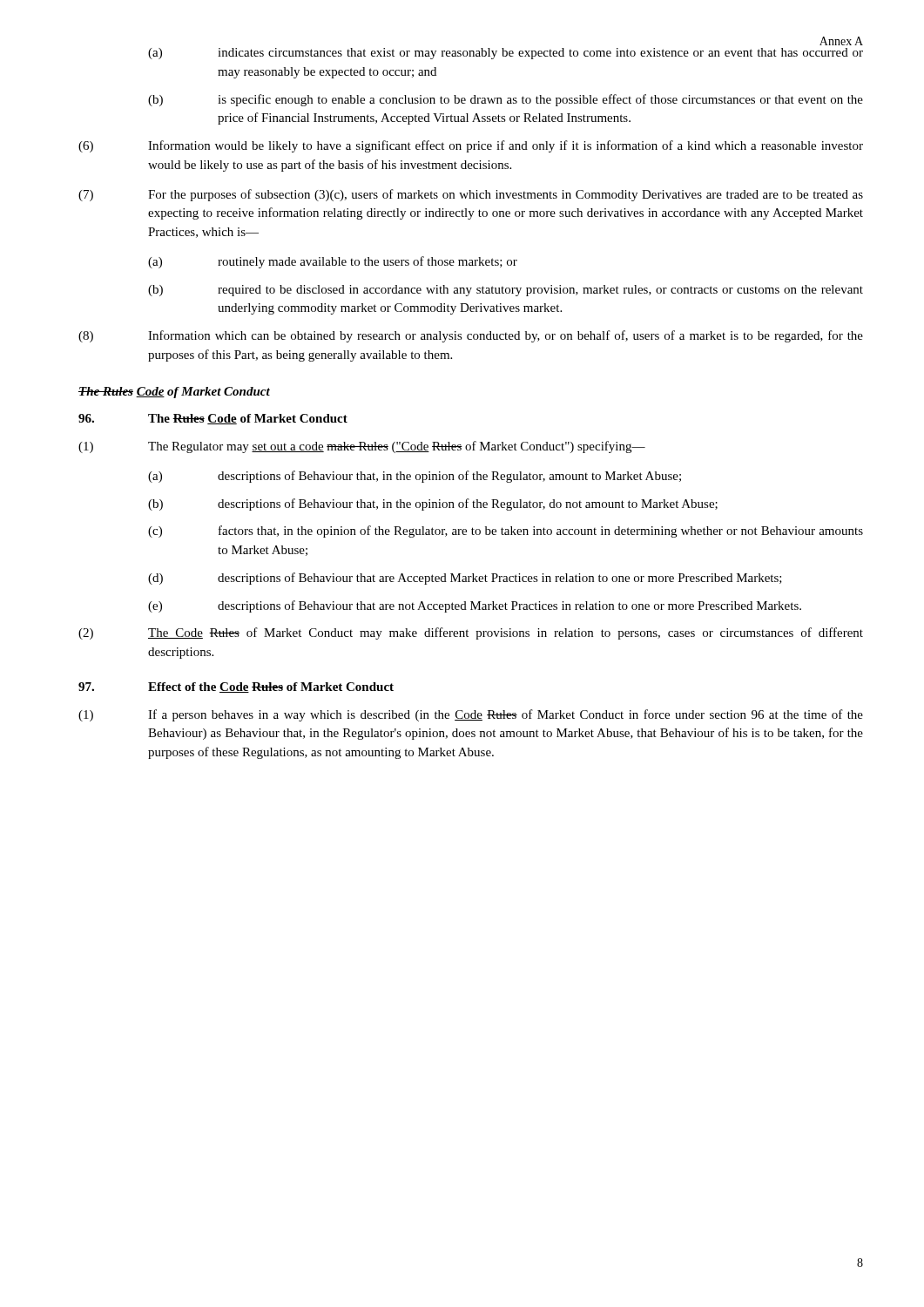The height and width of the screenshot is (1307, 924).
Task: Select the list item that says "(1) The Regulator may set out a"
Action: pyautogui.click(x=471, y=447)
